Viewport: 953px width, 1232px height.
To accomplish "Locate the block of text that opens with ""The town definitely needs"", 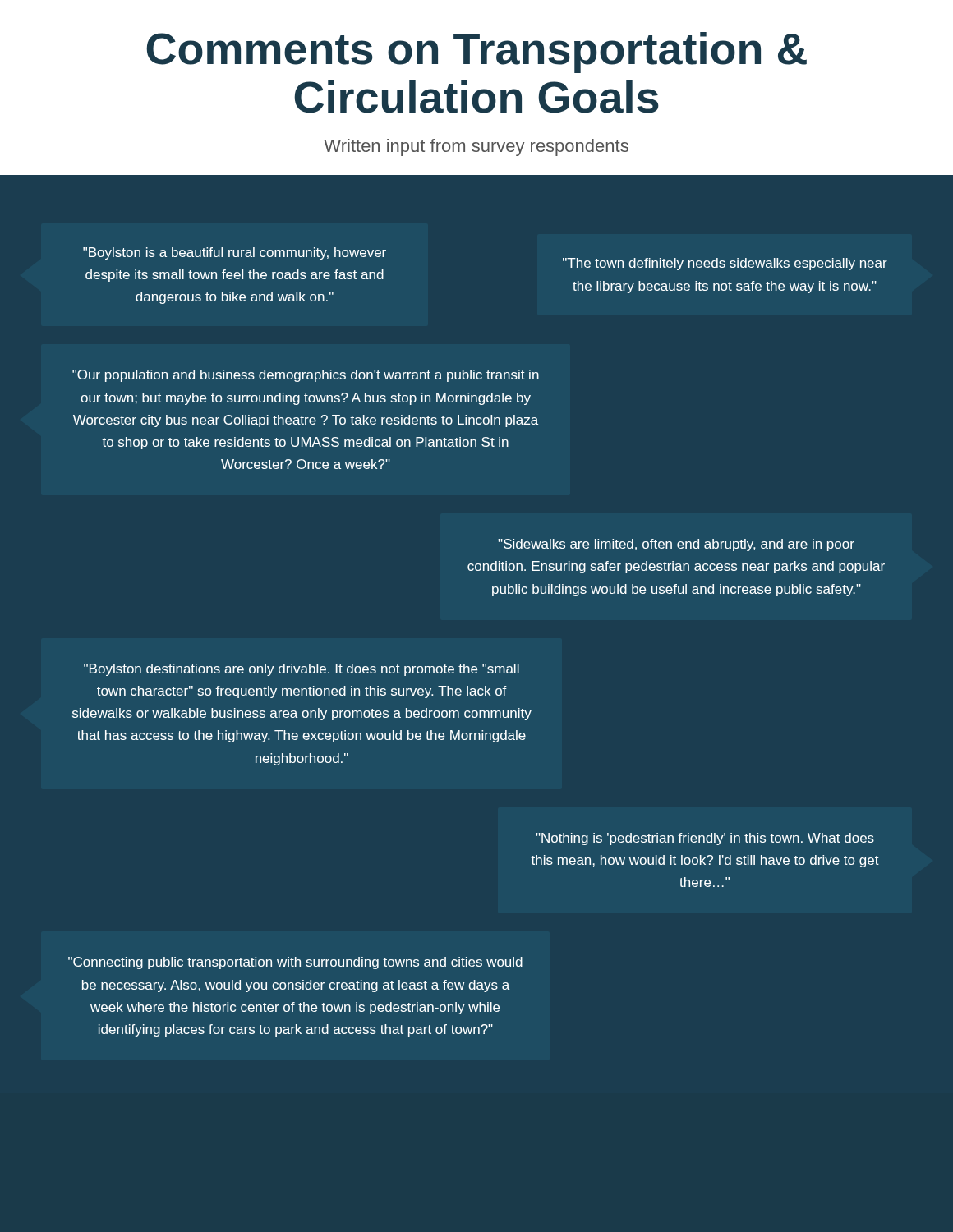I will click(737, 275).
